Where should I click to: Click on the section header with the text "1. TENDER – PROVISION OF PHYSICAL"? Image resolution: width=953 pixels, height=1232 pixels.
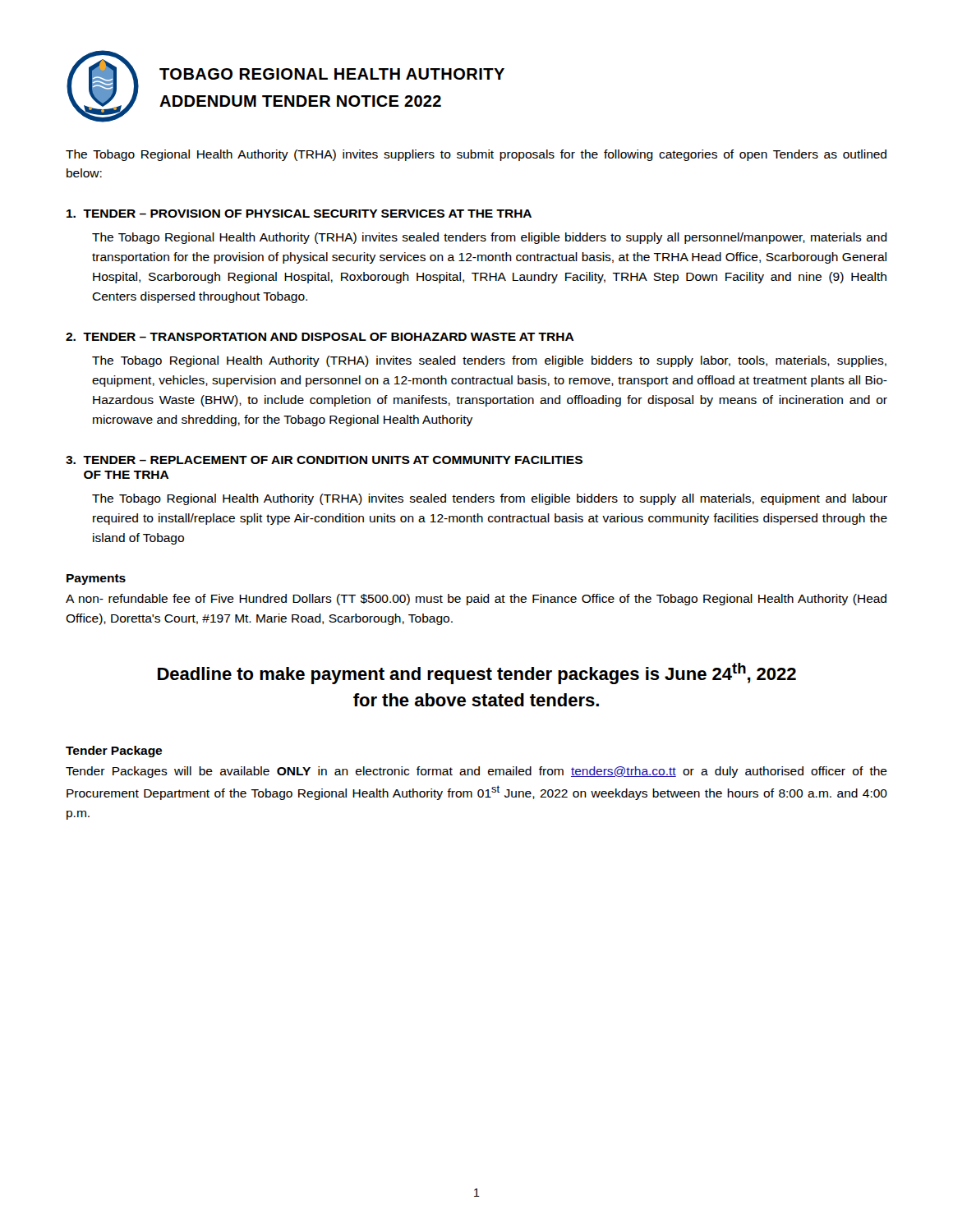click(299, 213)
